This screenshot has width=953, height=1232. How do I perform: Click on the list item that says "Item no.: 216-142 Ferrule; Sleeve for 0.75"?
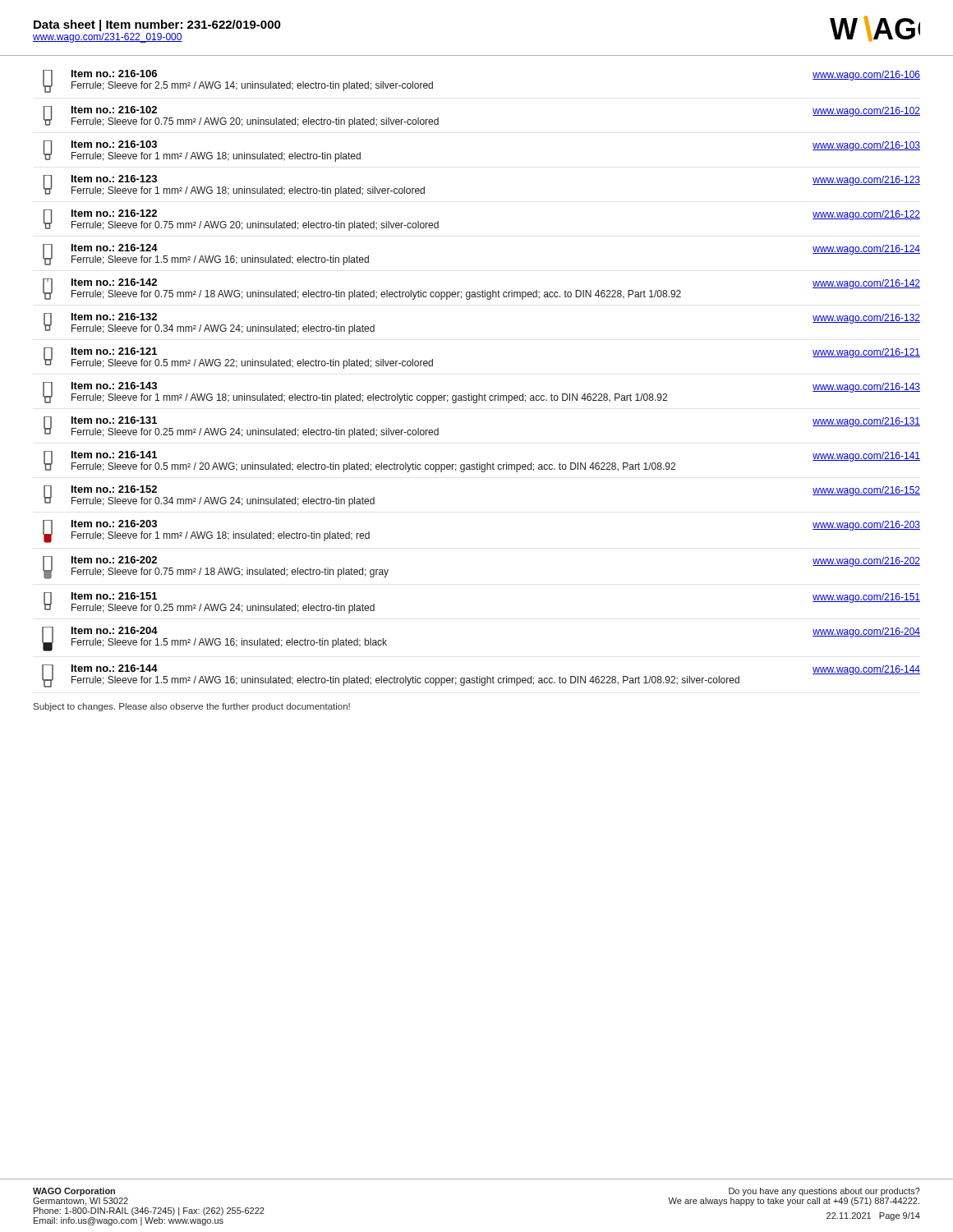click(x=476, y=288)
